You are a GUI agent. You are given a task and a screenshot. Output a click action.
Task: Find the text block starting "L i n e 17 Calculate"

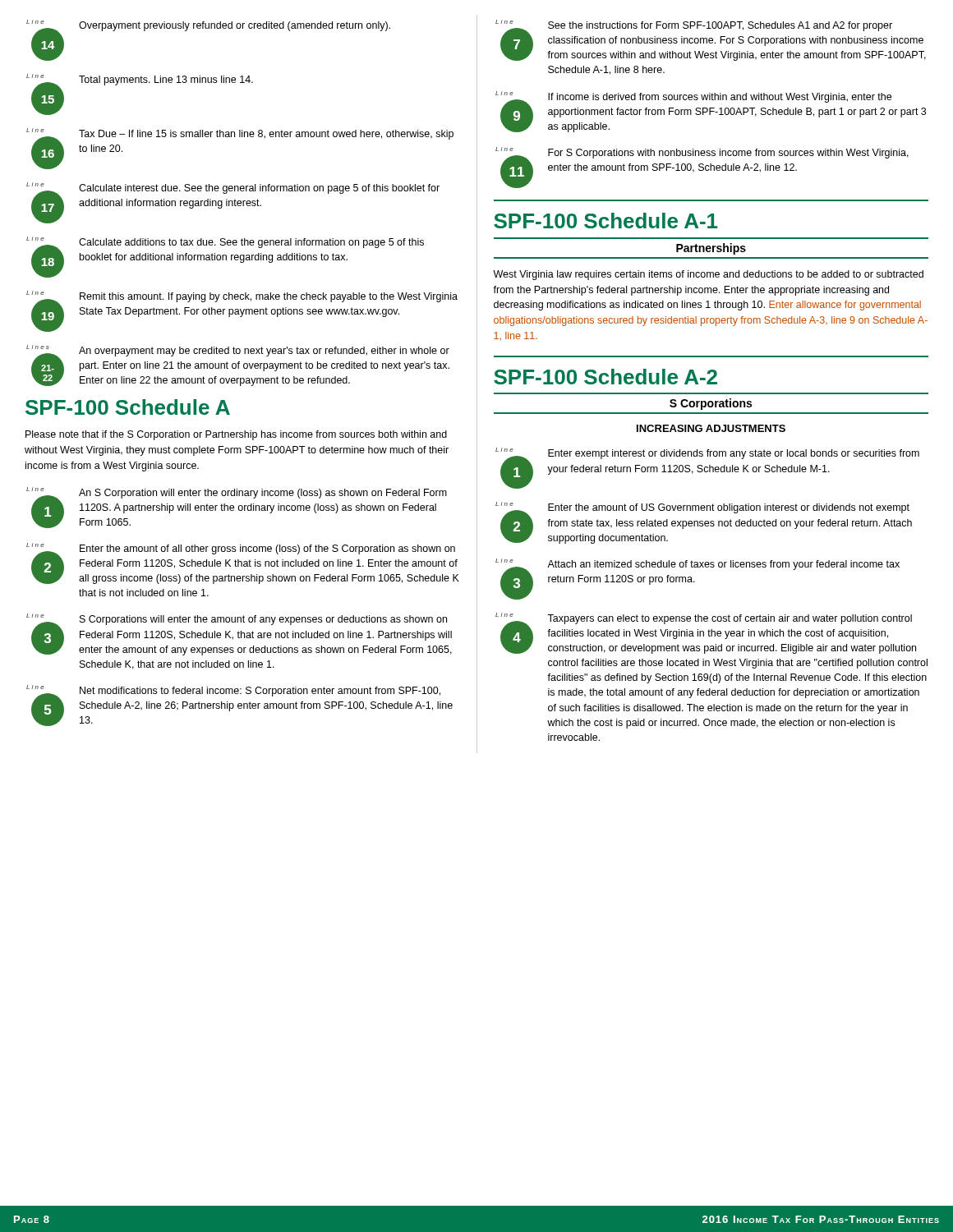(x=242, y=200)
